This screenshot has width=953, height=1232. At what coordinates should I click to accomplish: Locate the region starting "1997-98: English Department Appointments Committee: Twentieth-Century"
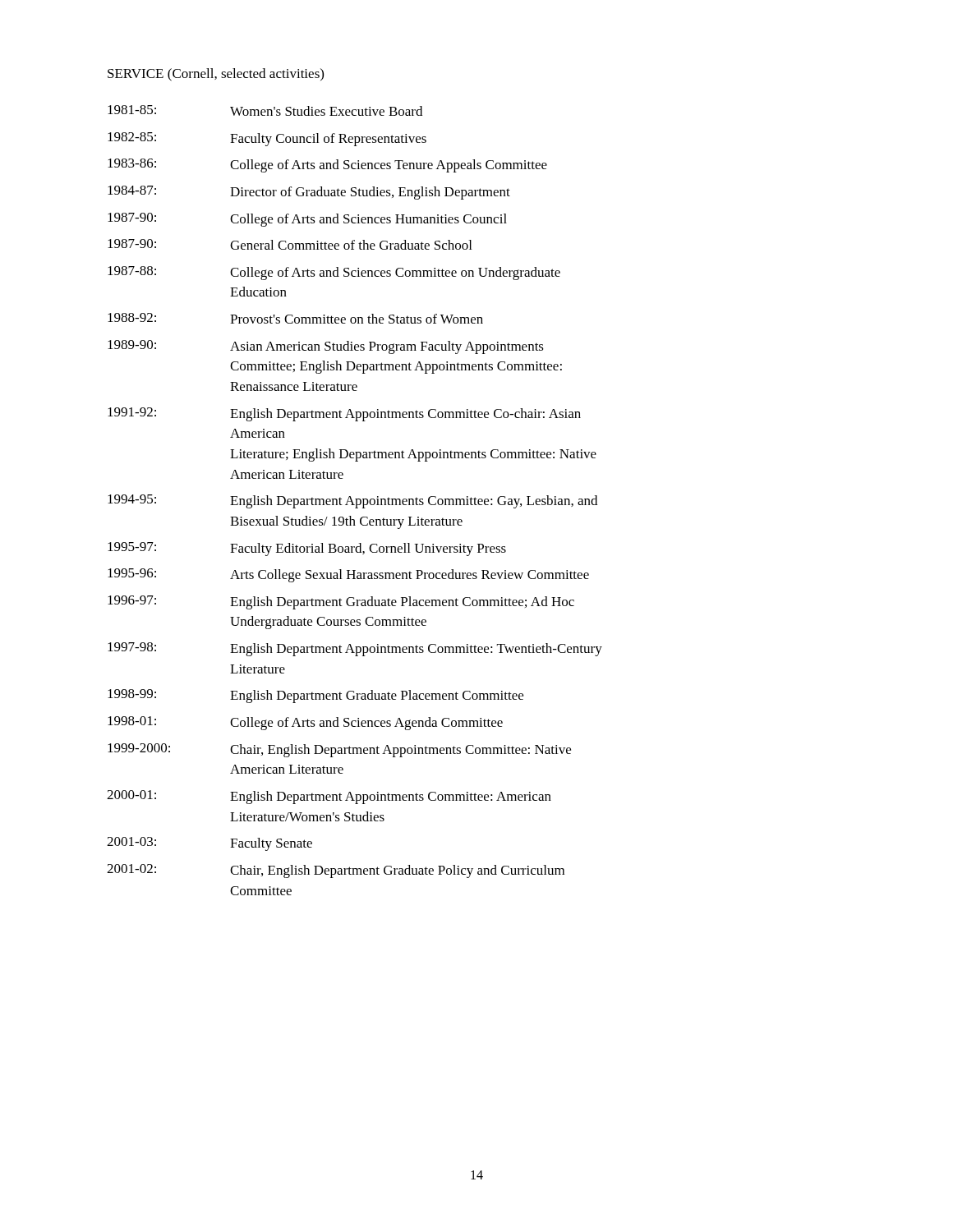[x=489, y=663]
